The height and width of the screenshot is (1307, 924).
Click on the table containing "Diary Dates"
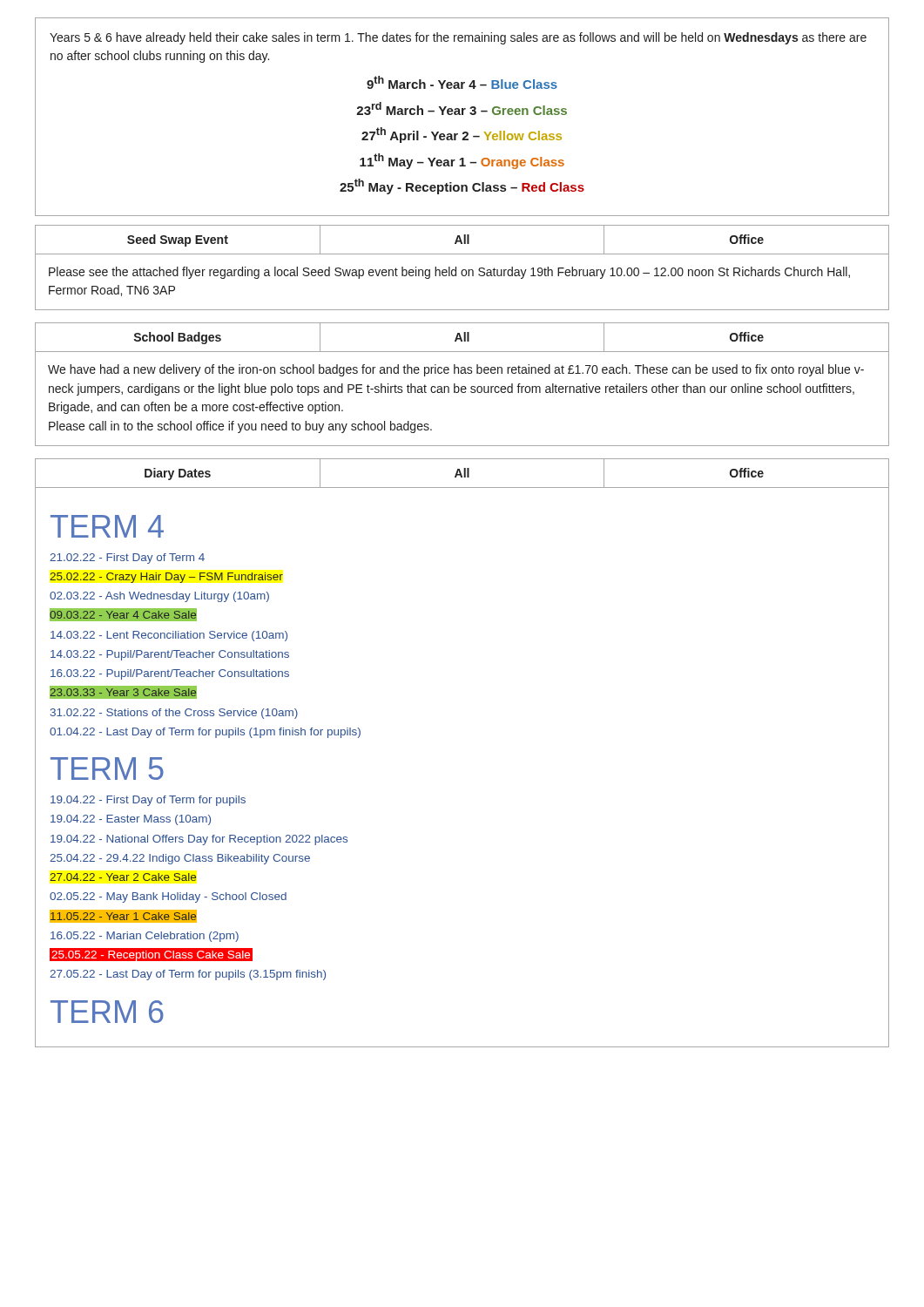pyautogui.click(x=462, y=473)
